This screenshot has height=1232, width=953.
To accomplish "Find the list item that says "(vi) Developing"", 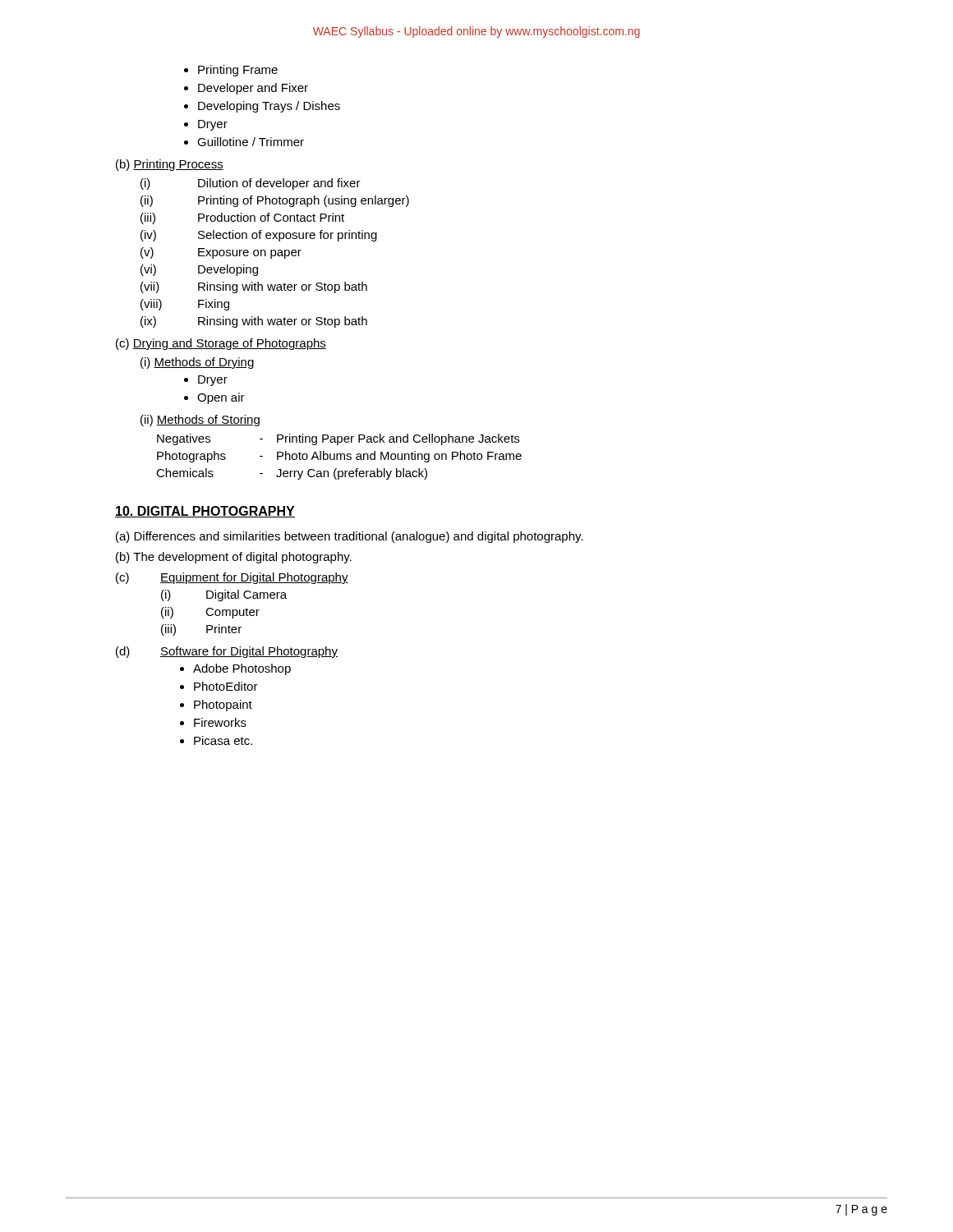I will pyautogui.click(x=199, y=270).
